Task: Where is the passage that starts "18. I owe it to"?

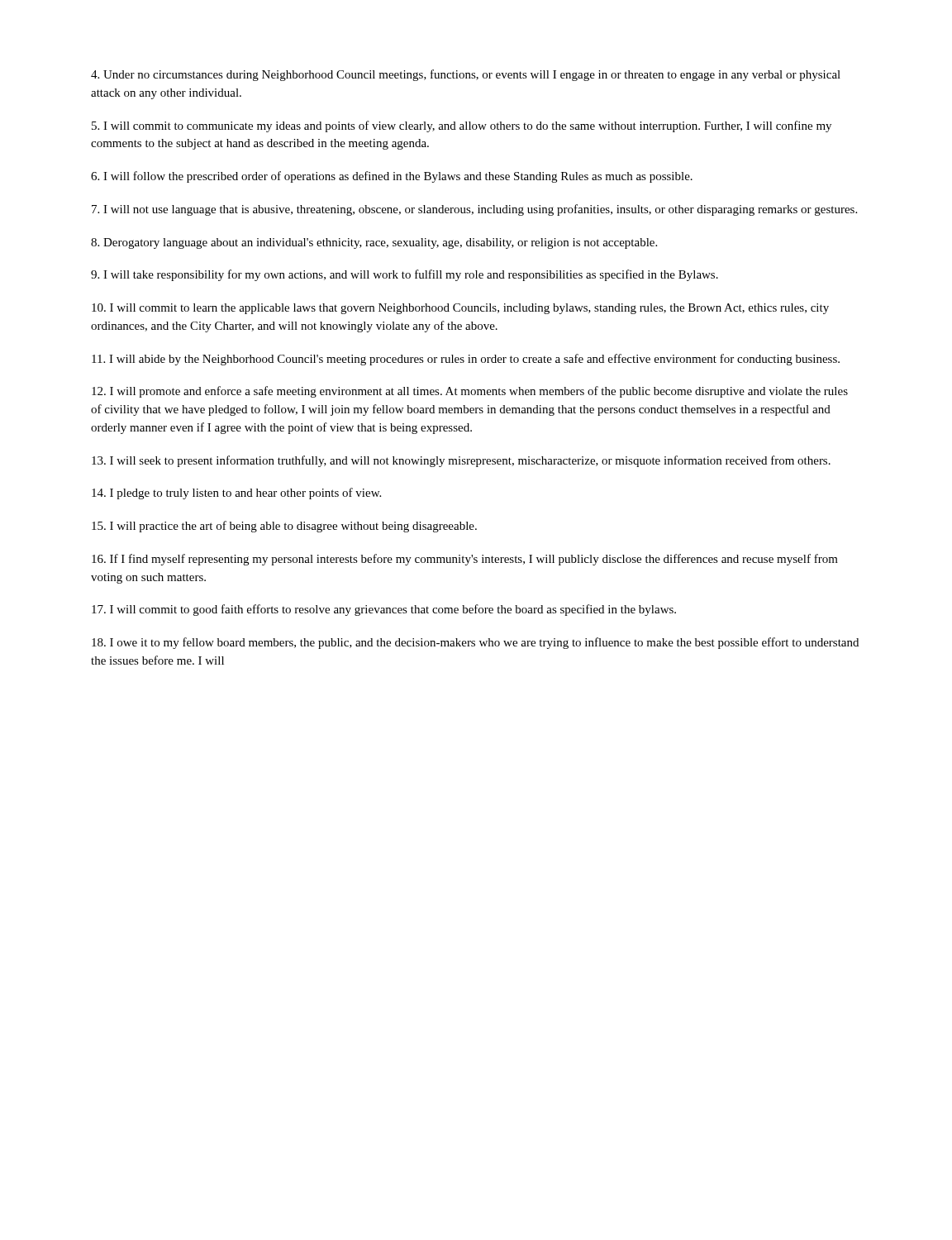Action: point(475,651)
